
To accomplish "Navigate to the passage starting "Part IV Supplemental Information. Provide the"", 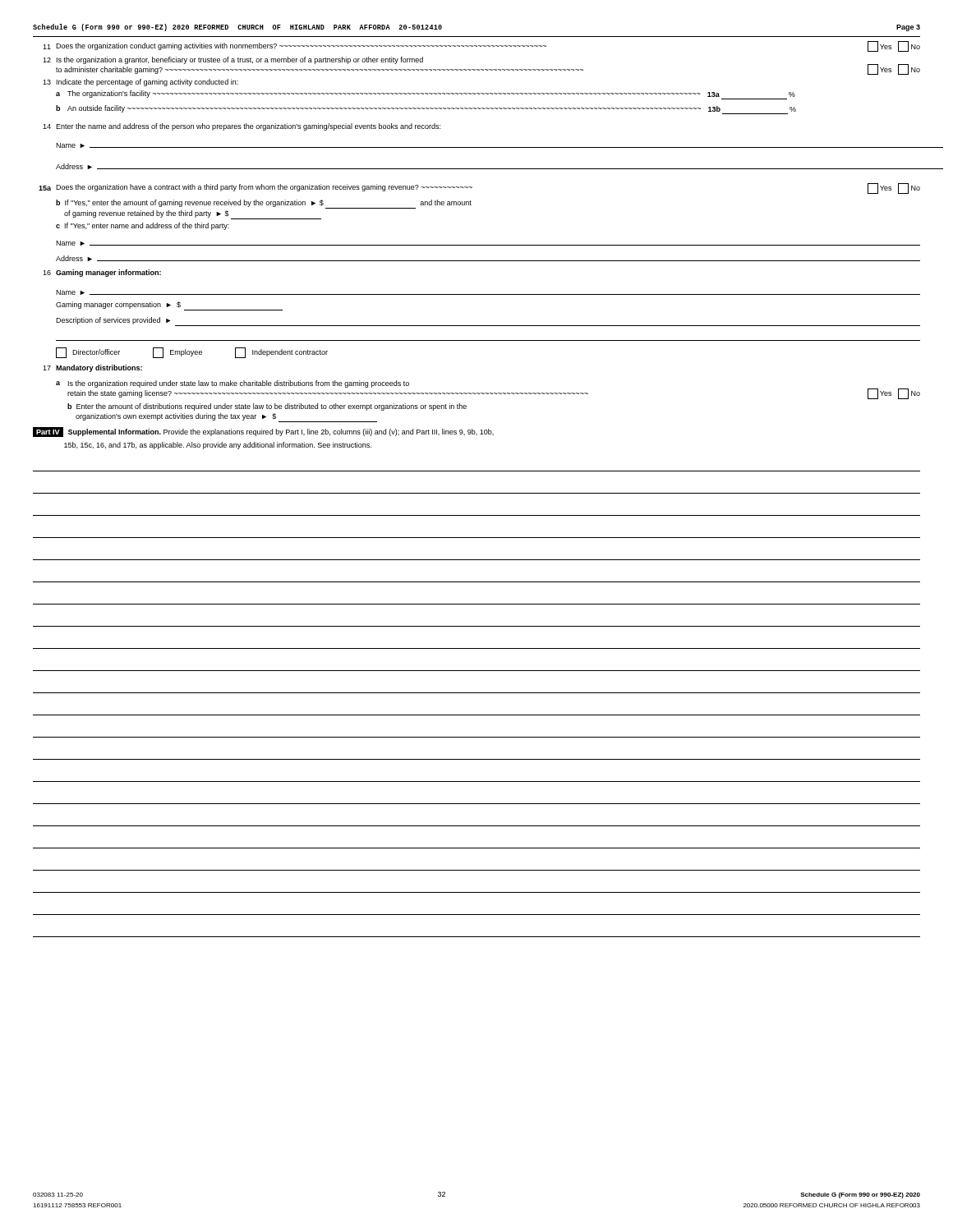I will [x=263, y=432].
